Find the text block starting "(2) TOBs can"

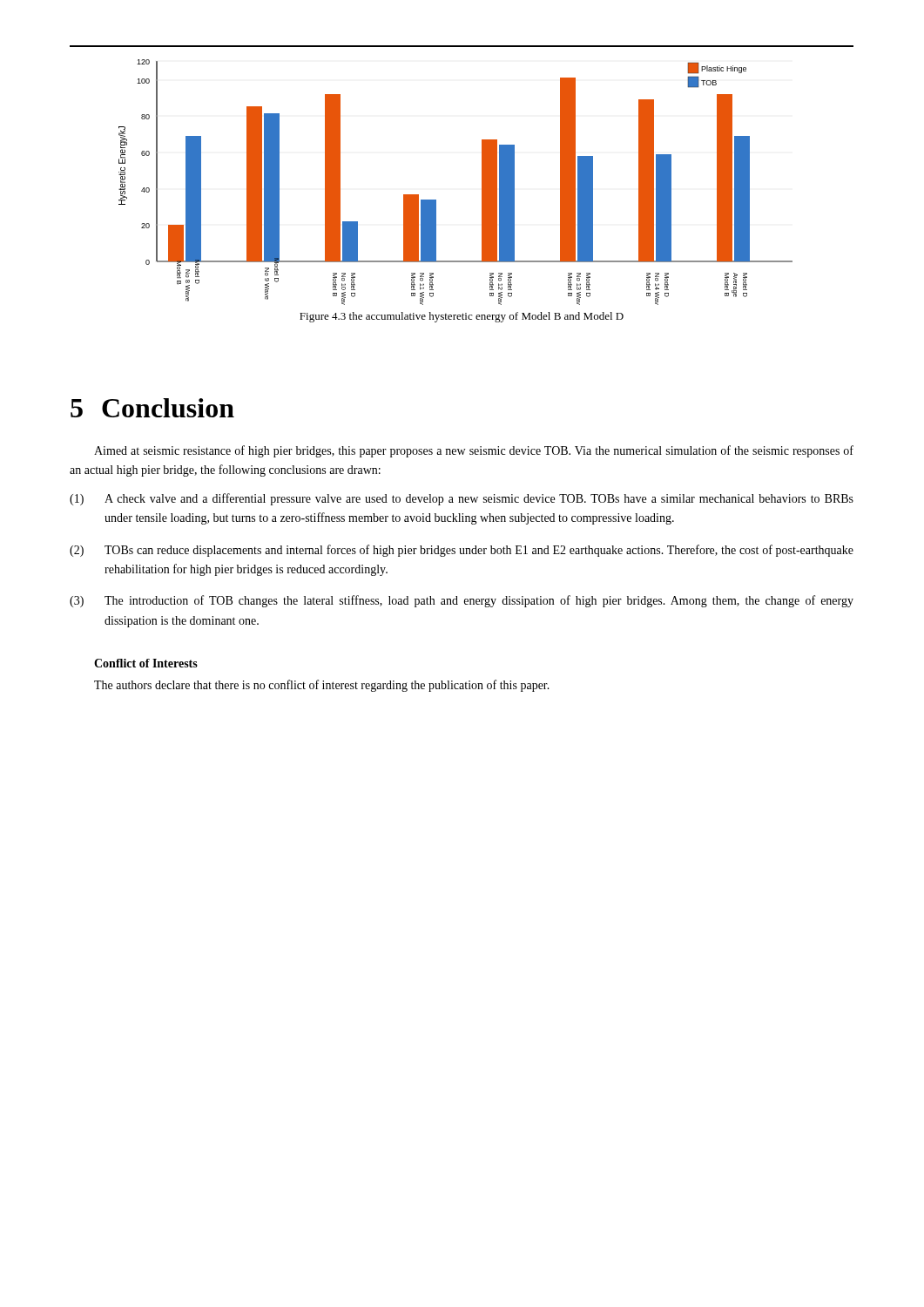pyautogui.click(x=462, y=560)
